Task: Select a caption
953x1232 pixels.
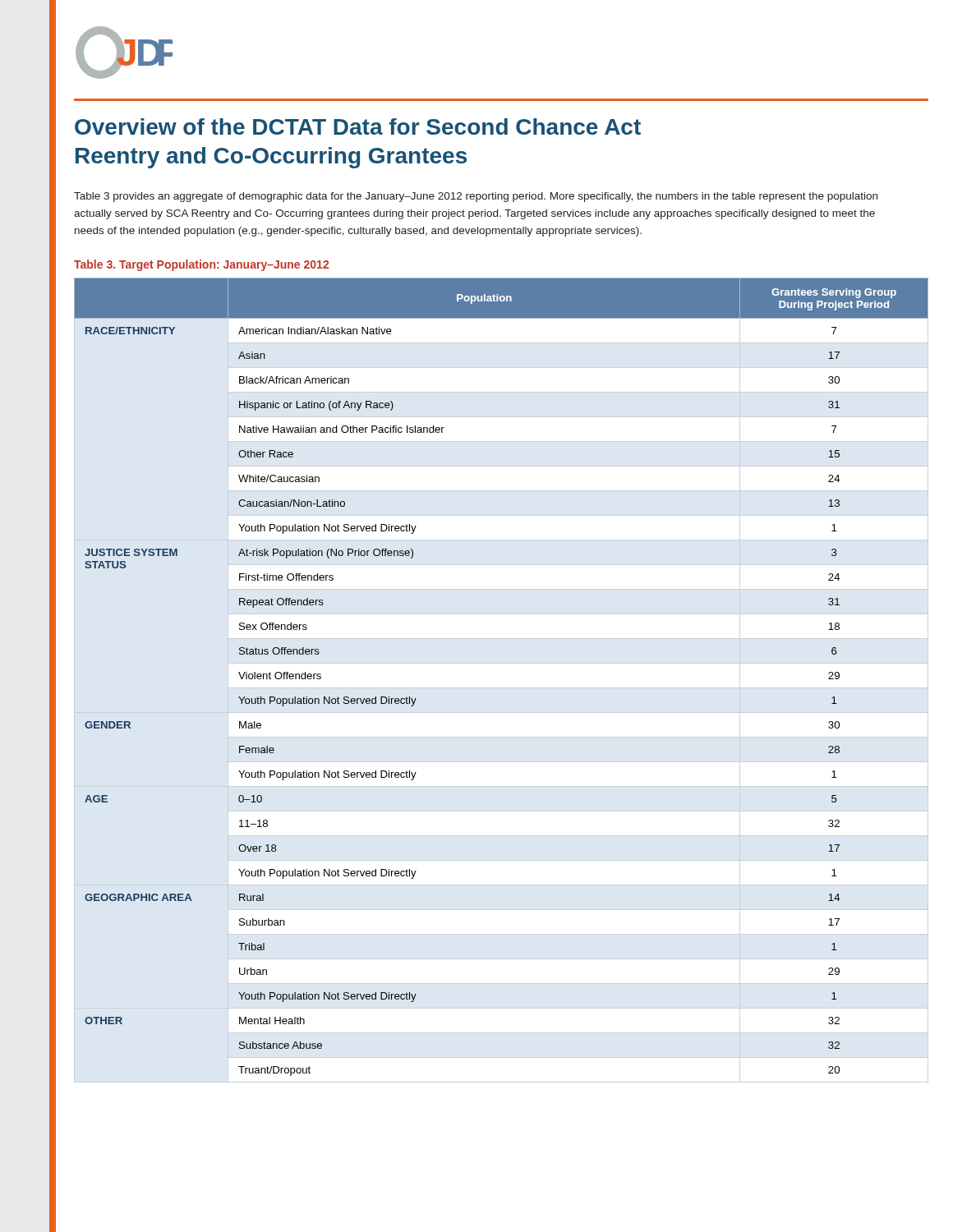Action: (202, 264)
